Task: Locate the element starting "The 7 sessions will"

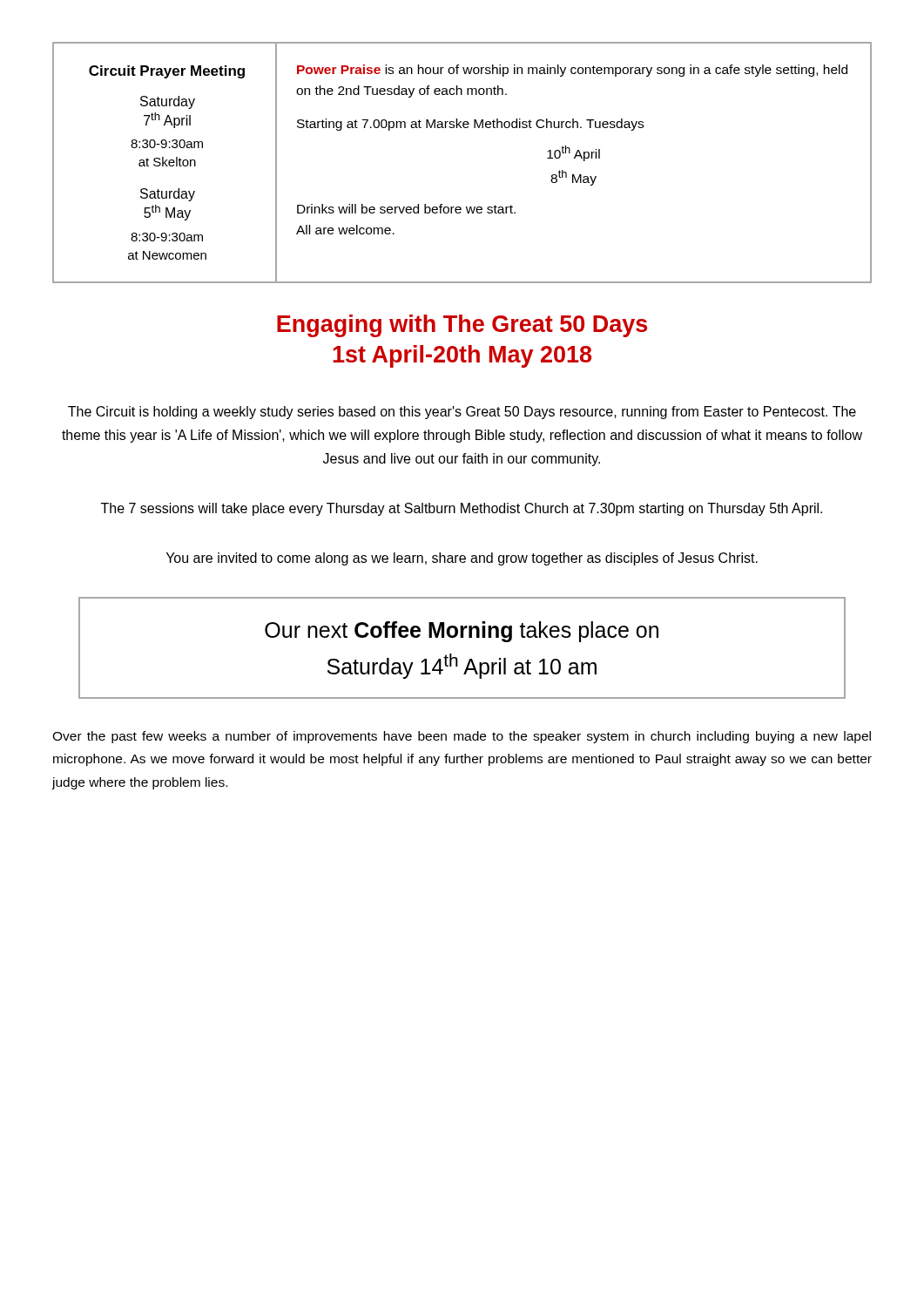Action: [462, 509]
